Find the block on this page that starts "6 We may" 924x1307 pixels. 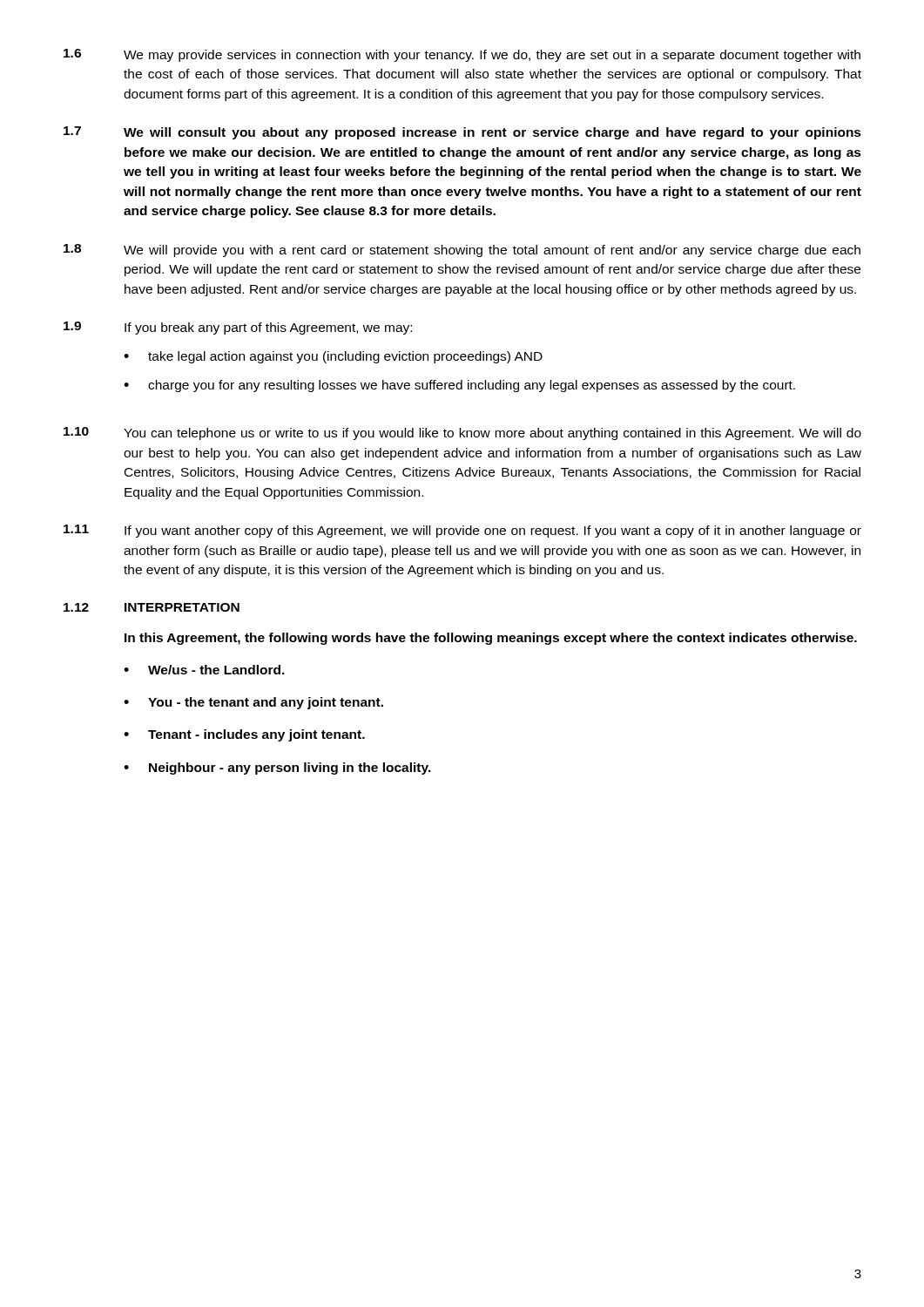point(462,75)
